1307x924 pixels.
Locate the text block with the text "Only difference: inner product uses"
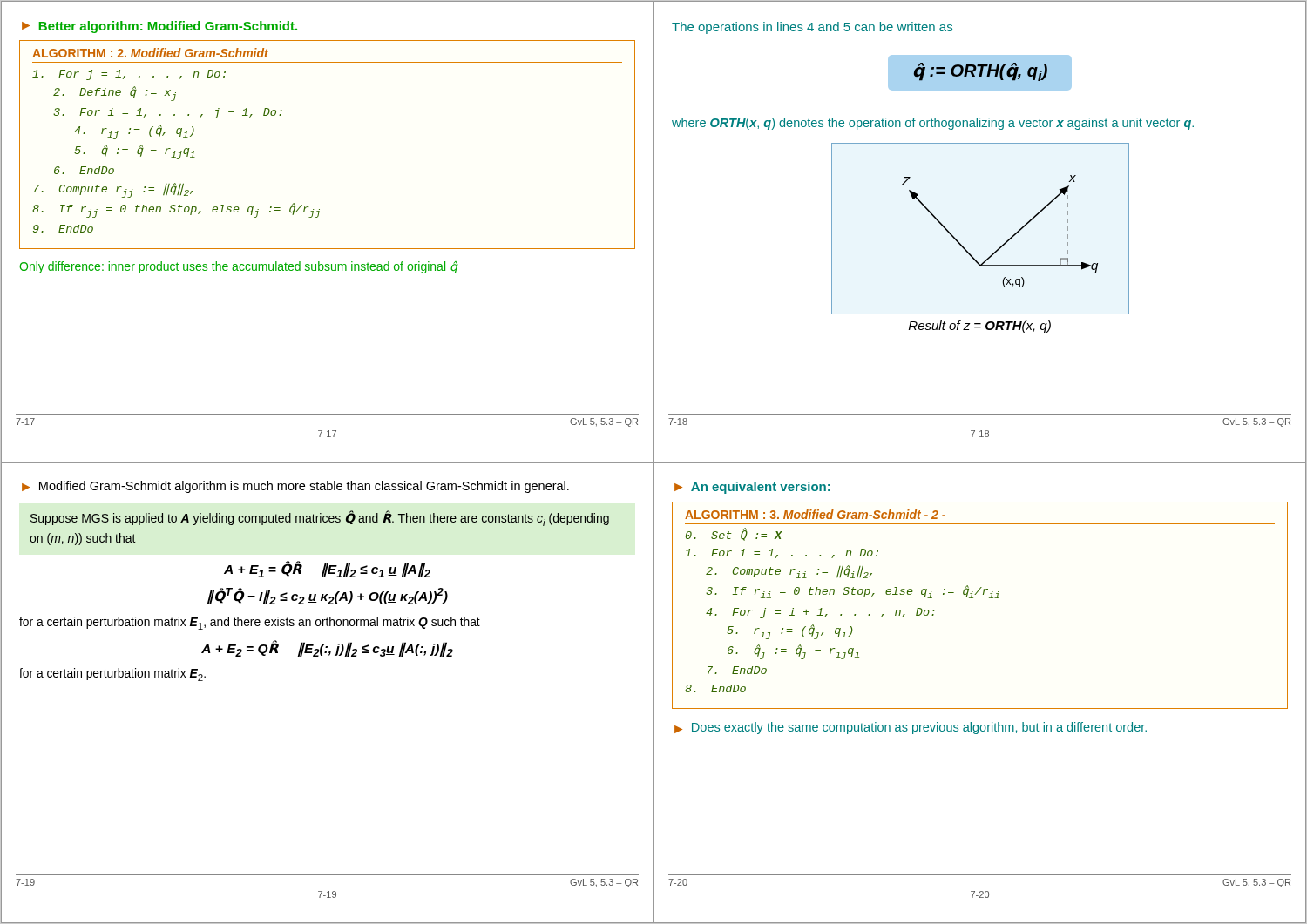(238, 267)
